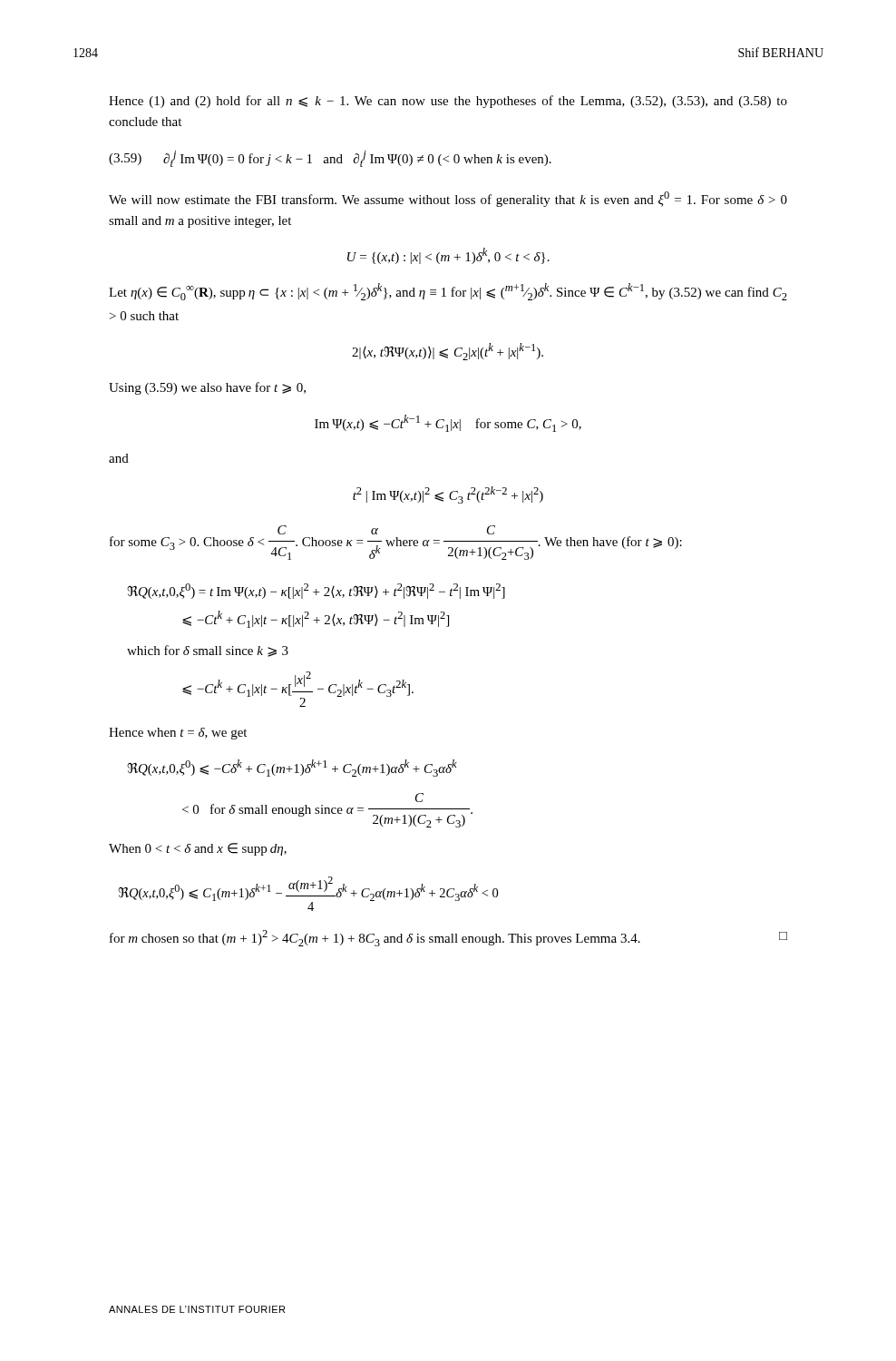Find the passage starting "⩽ −Ctk + C1|x|t − κ[|x|22 −"

(298, 689)
